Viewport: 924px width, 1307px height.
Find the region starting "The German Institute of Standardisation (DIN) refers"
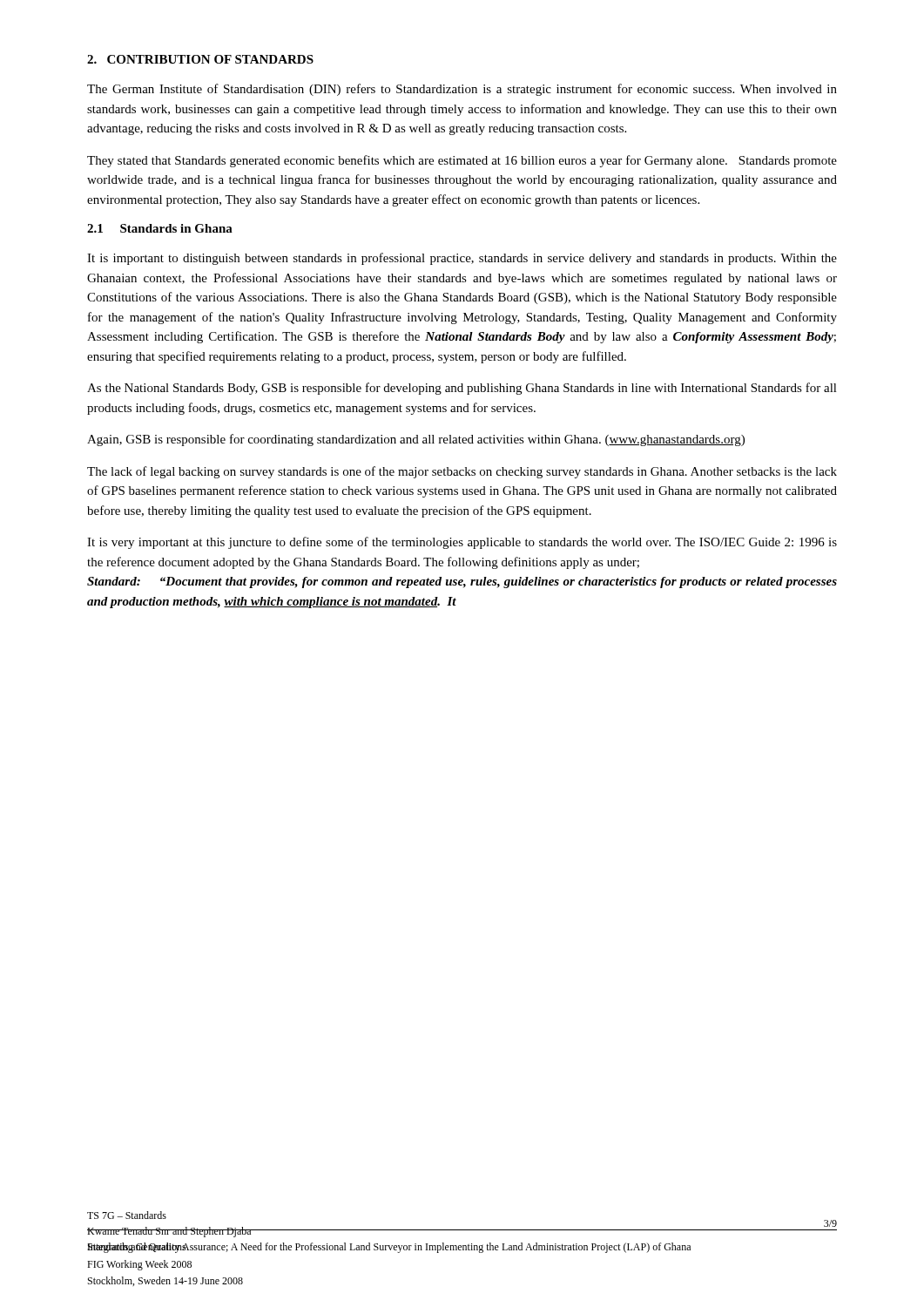pos(462,108)
